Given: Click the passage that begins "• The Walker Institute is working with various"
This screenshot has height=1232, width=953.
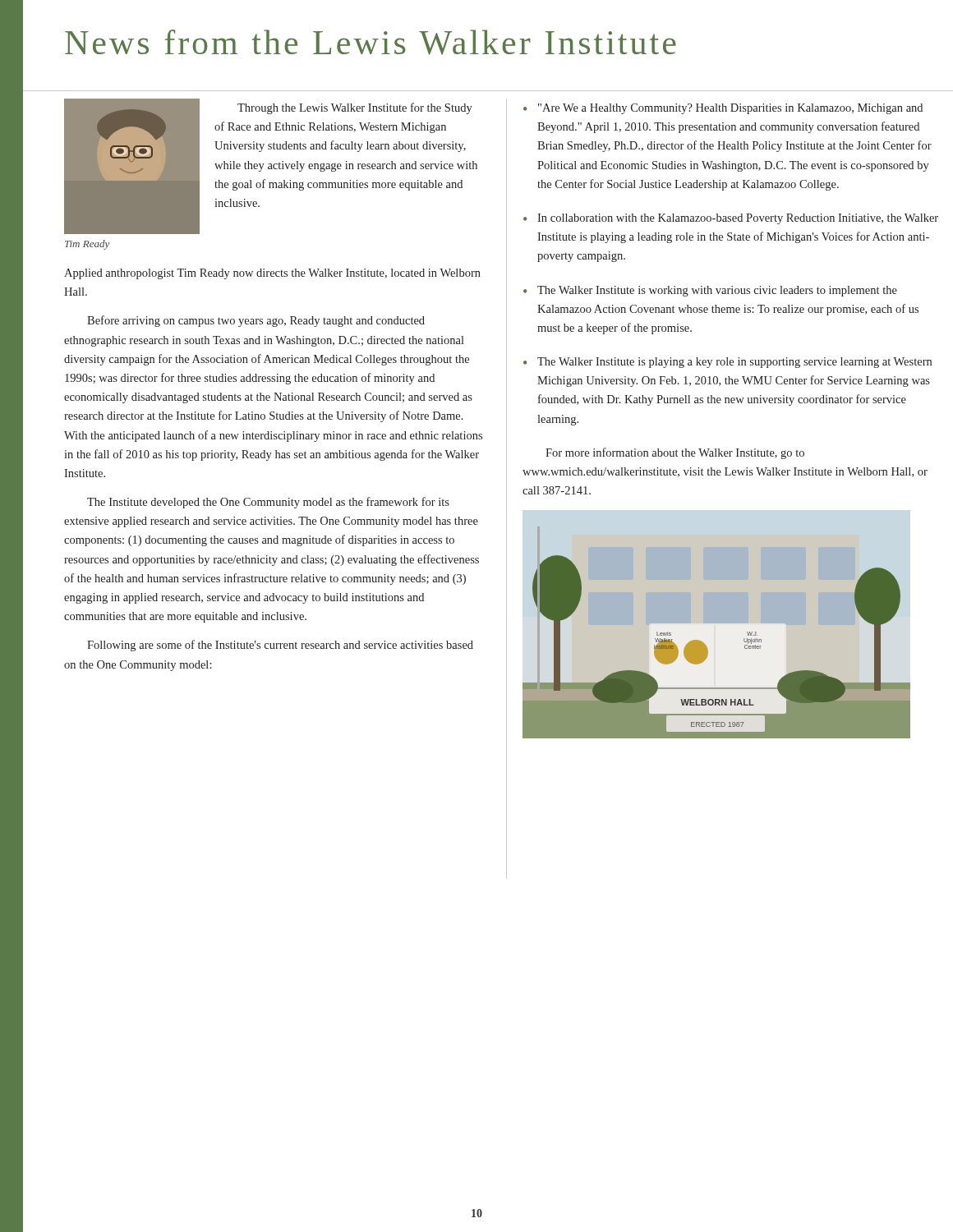Looking at the screenshot, I should pyautogui.click(x=732, y=309).
